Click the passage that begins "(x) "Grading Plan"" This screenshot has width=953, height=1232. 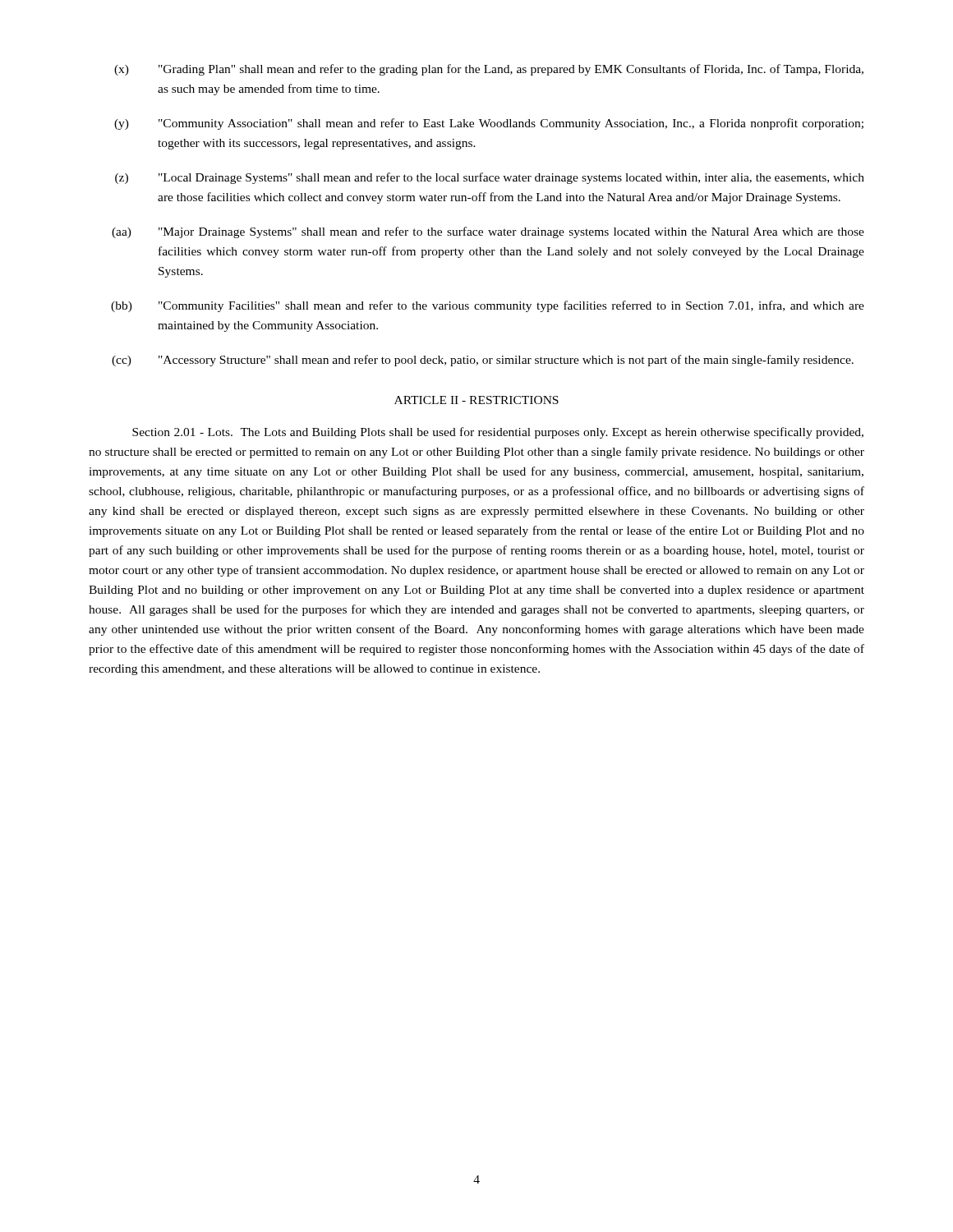[476, 79]
